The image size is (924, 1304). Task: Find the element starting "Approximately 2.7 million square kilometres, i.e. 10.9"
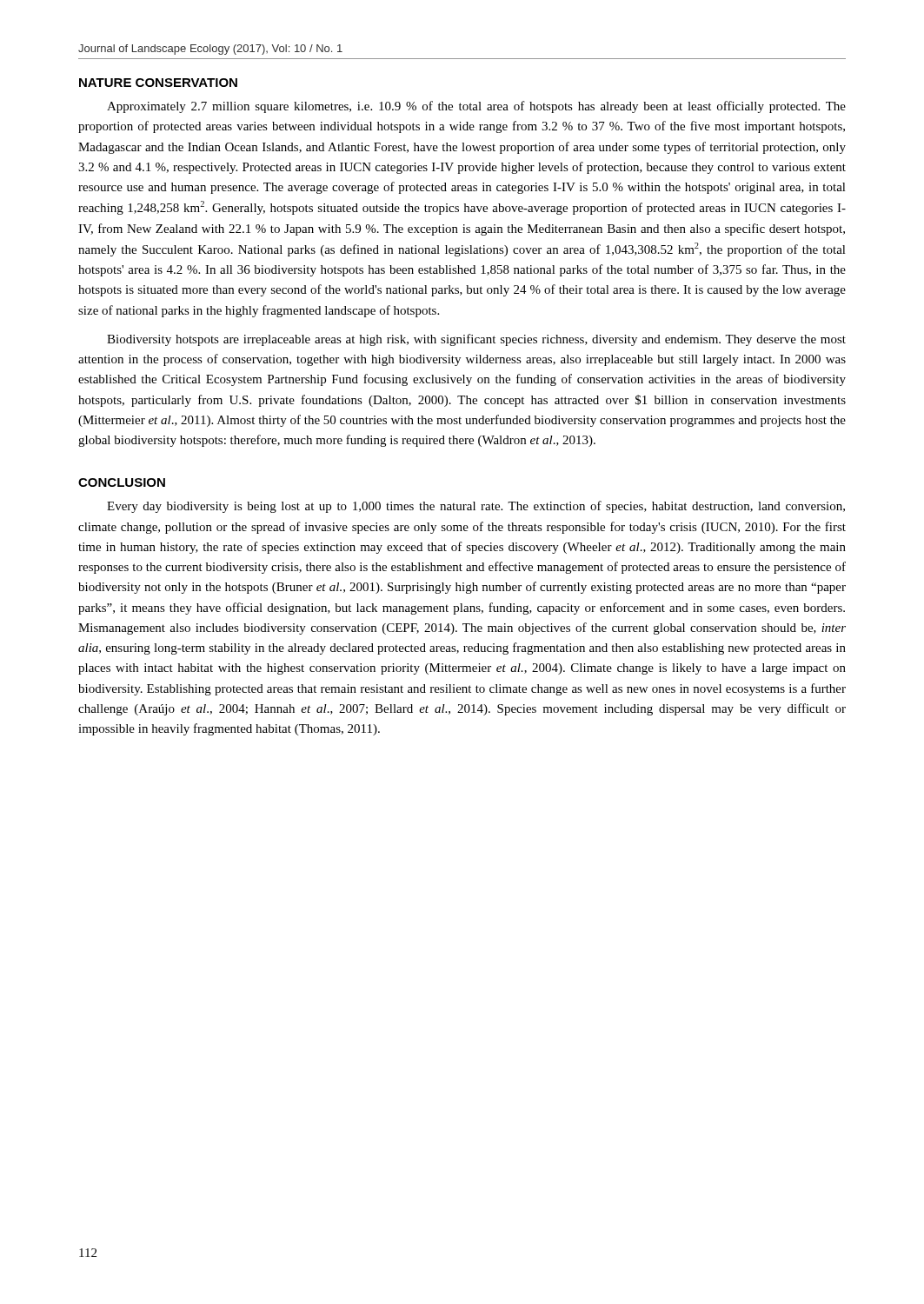(462, 274)
